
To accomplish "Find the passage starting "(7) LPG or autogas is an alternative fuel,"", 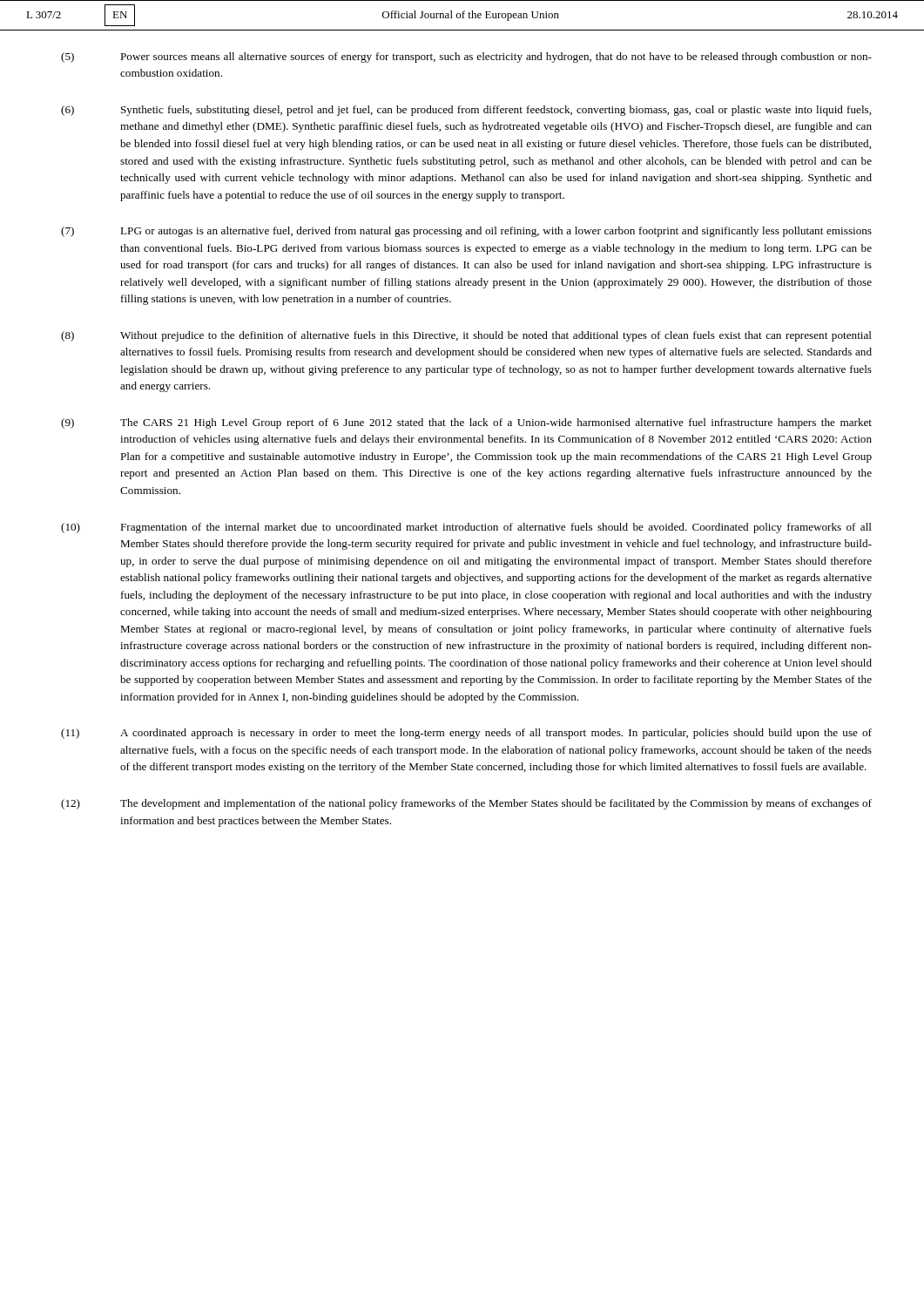I will (x=462, y=265).
